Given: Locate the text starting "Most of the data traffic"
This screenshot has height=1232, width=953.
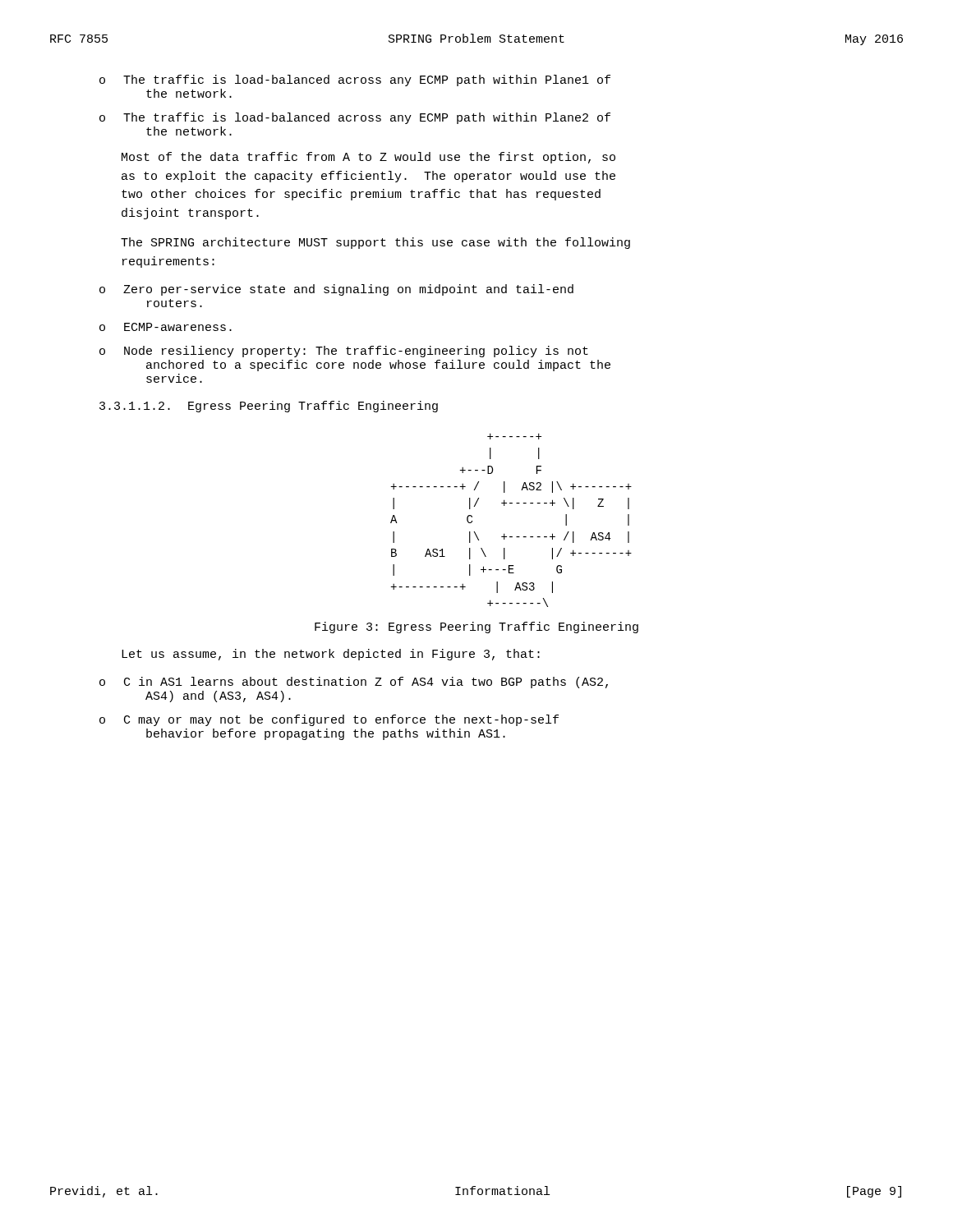Looking at the screenshot, I should (357, 186).
